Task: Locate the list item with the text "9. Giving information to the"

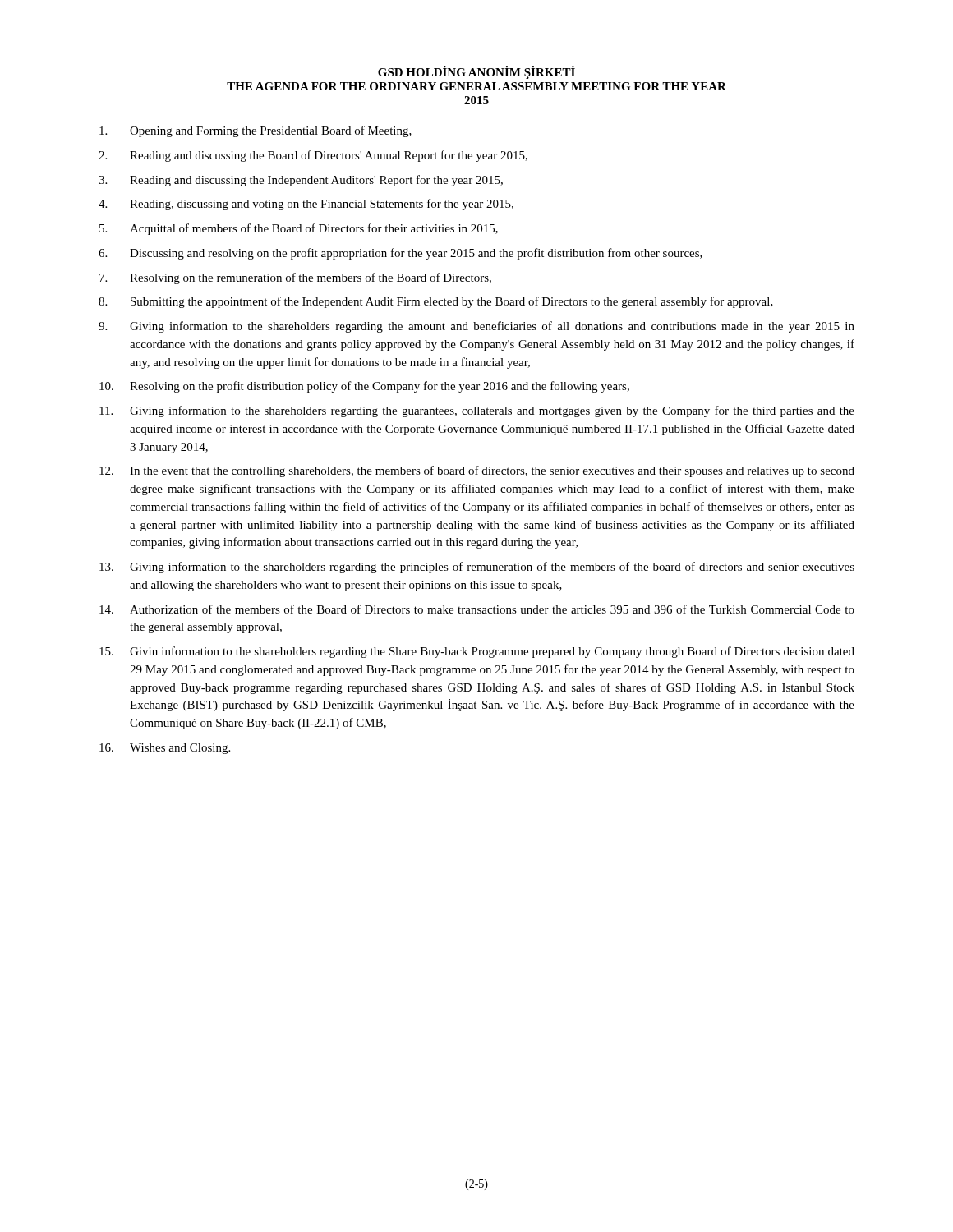Action: coord(476,345)
